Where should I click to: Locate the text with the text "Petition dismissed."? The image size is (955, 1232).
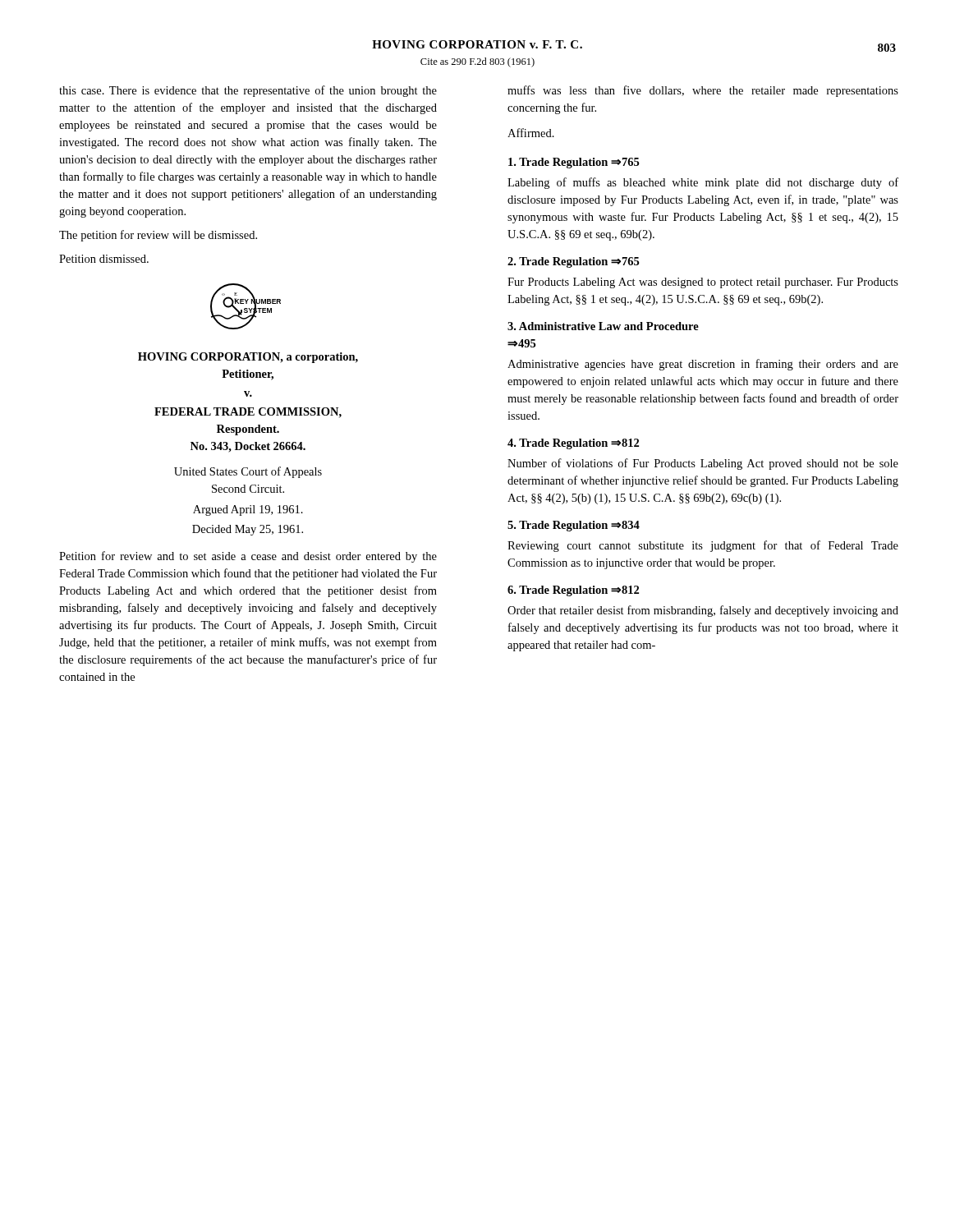click(x=104, y=259)
